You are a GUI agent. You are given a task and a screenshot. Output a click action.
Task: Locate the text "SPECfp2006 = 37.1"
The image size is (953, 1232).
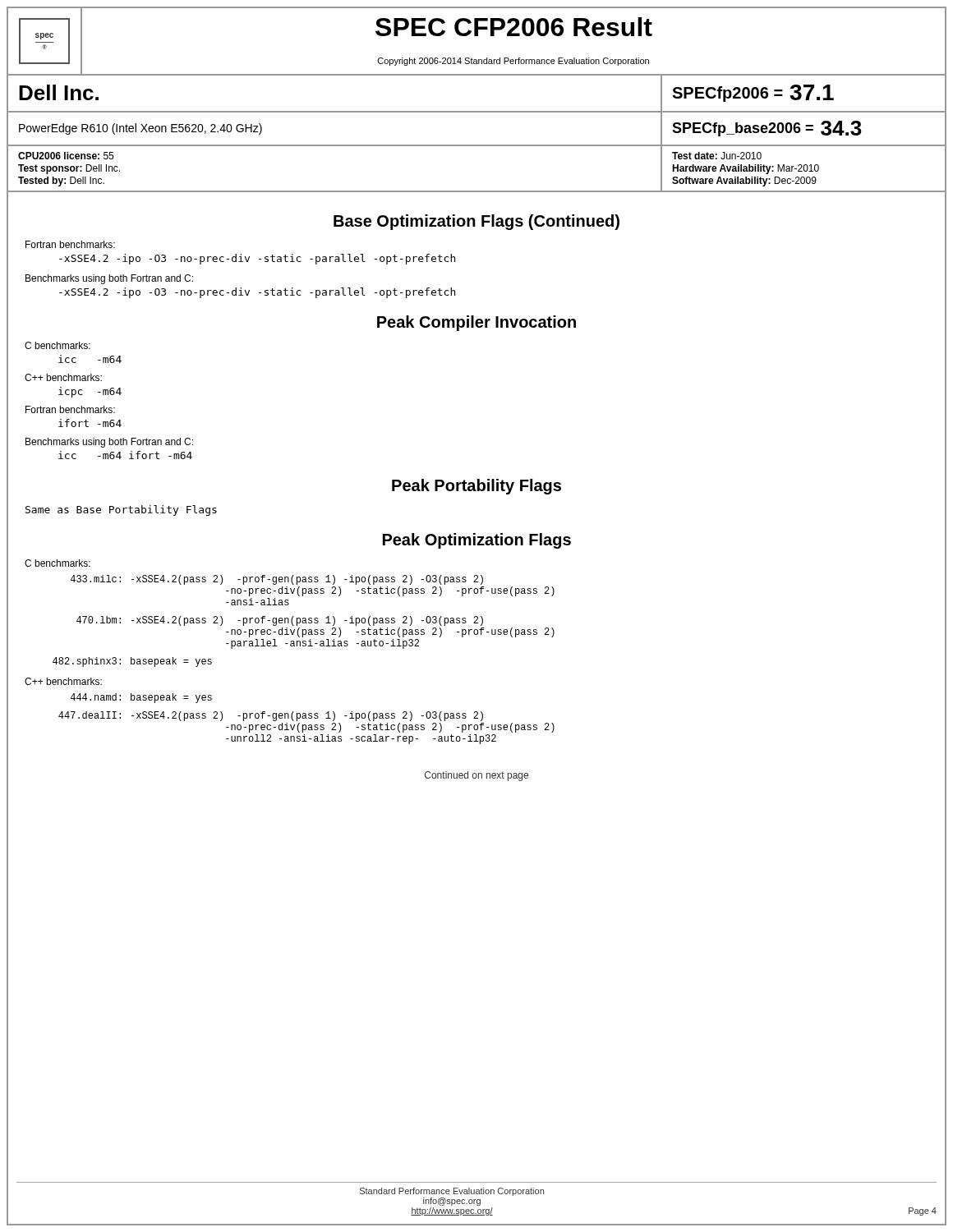click(753, 93)
